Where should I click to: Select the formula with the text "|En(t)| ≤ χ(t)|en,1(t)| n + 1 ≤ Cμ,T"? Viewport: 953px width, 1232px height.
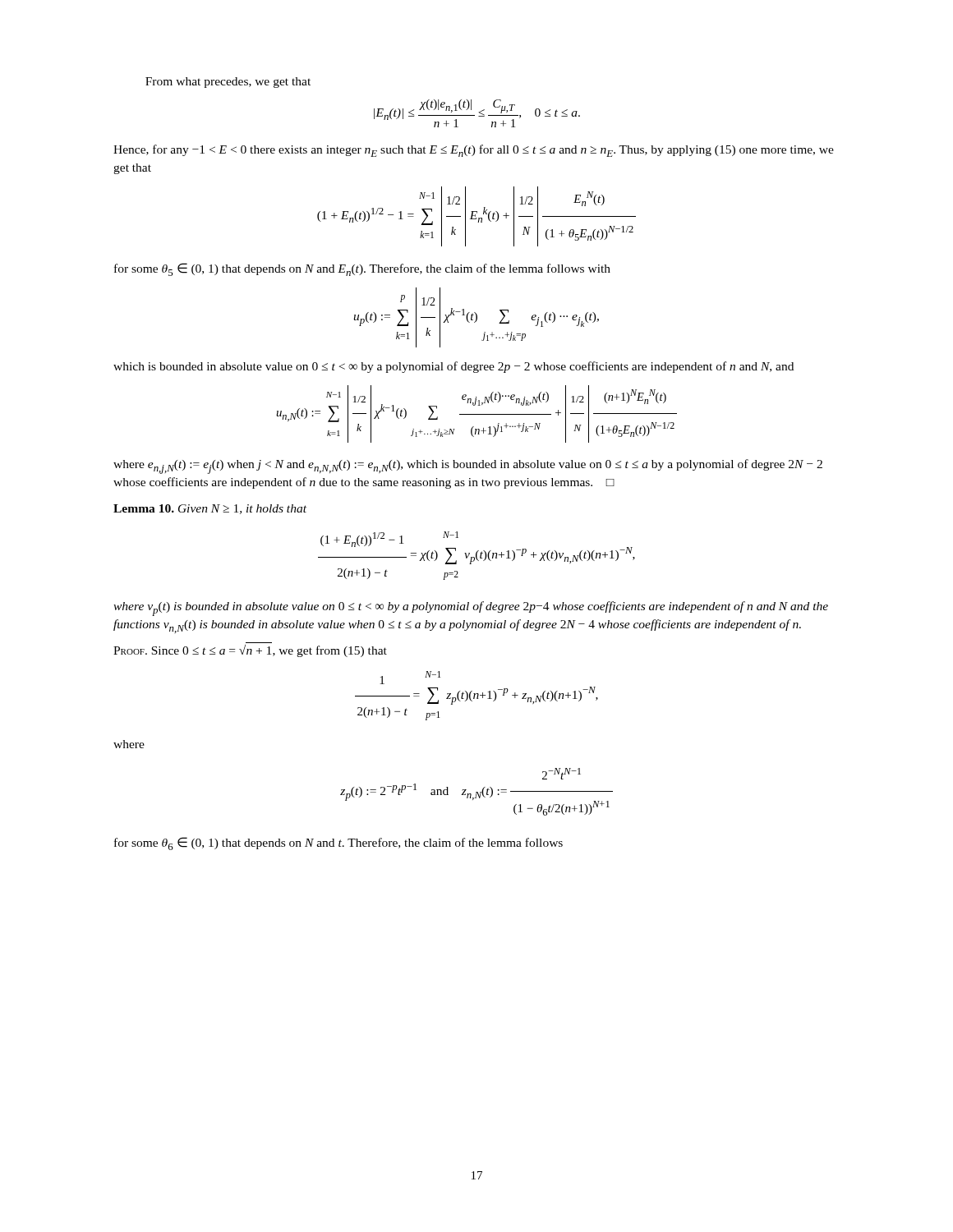tap(476, 114)
